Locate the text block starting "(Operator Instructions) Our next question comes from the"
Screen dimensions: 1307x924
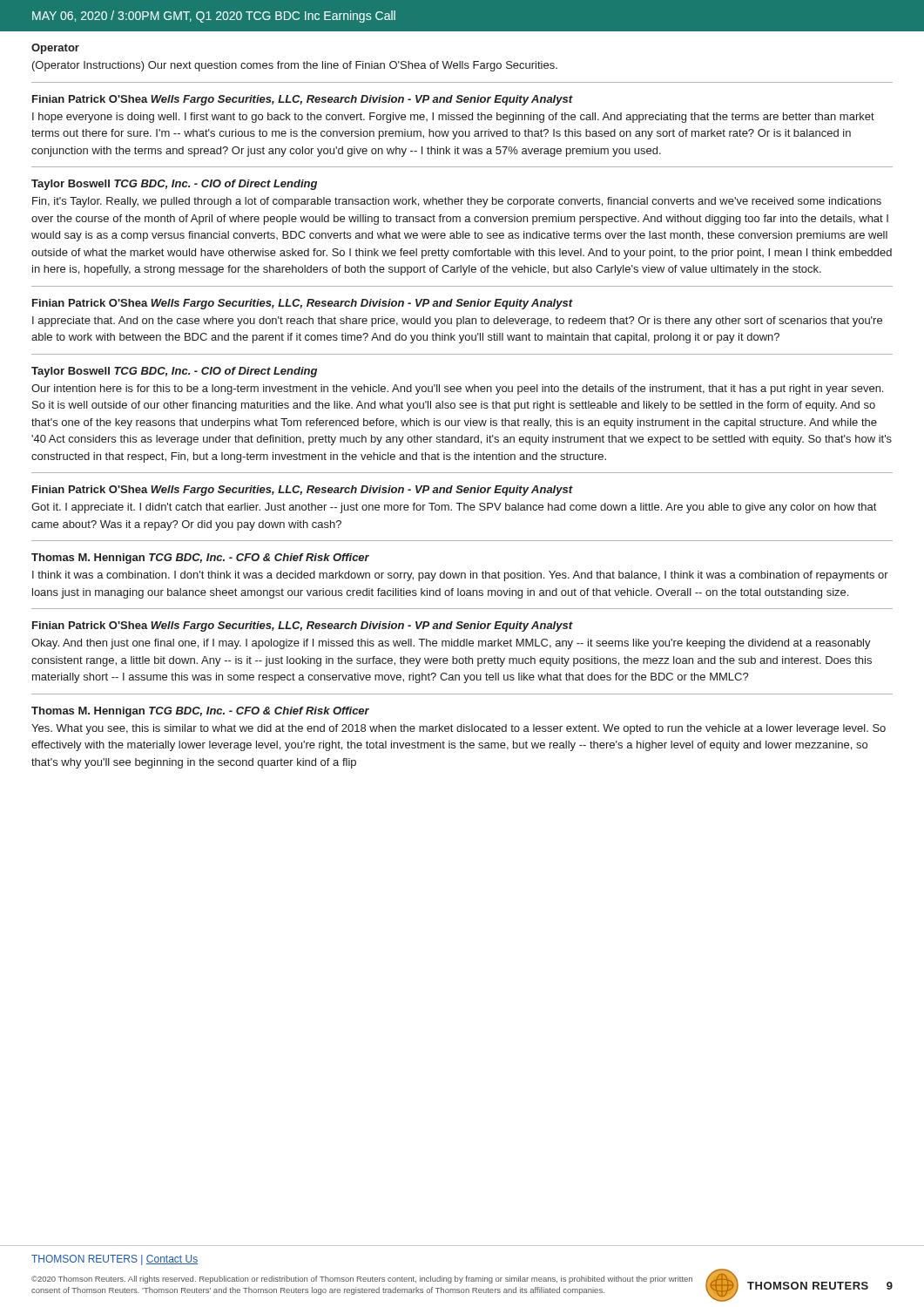coord(295,65)
